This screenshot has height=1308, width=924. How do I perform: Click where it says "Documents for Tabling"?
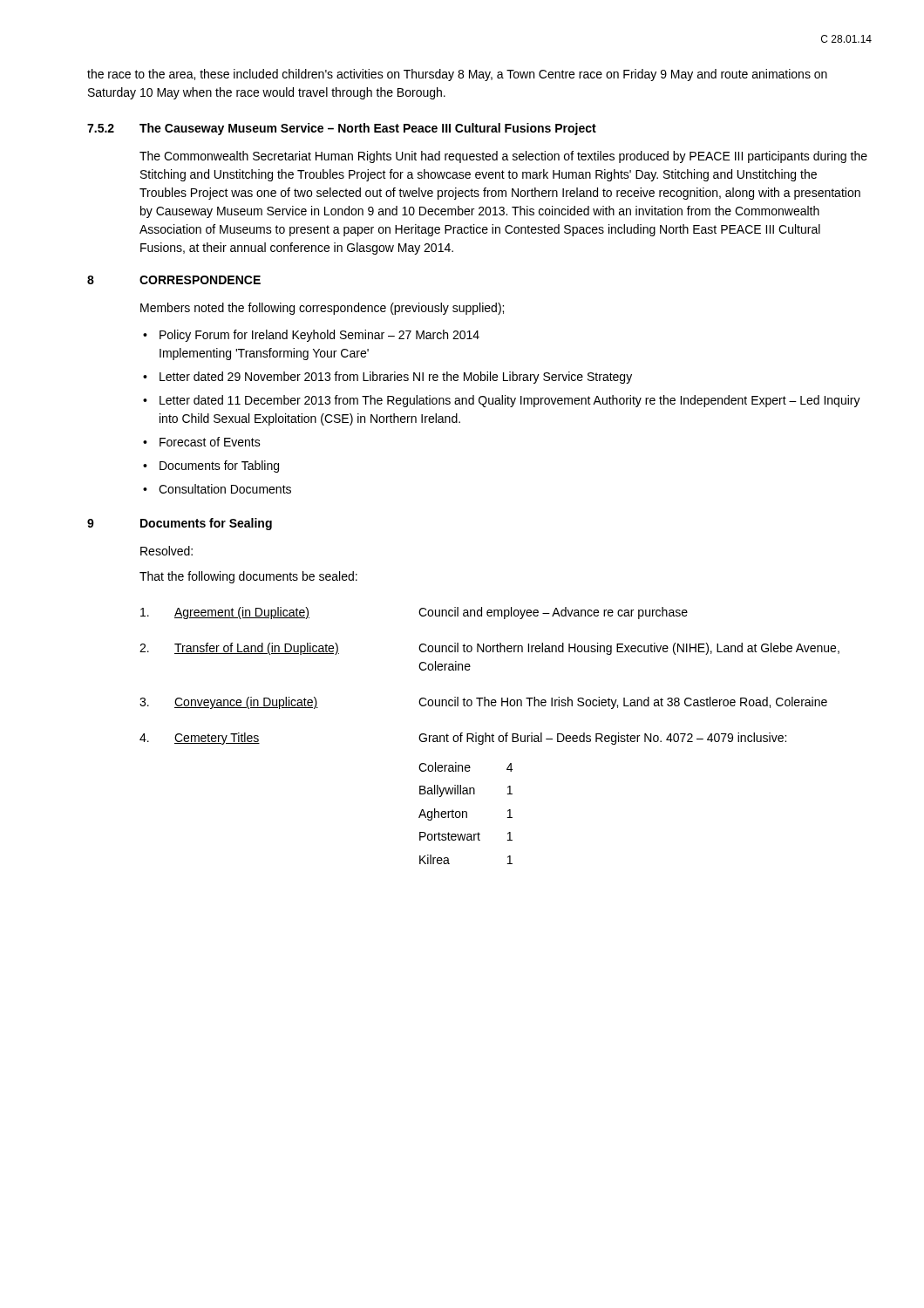click(x=219, y=466)
